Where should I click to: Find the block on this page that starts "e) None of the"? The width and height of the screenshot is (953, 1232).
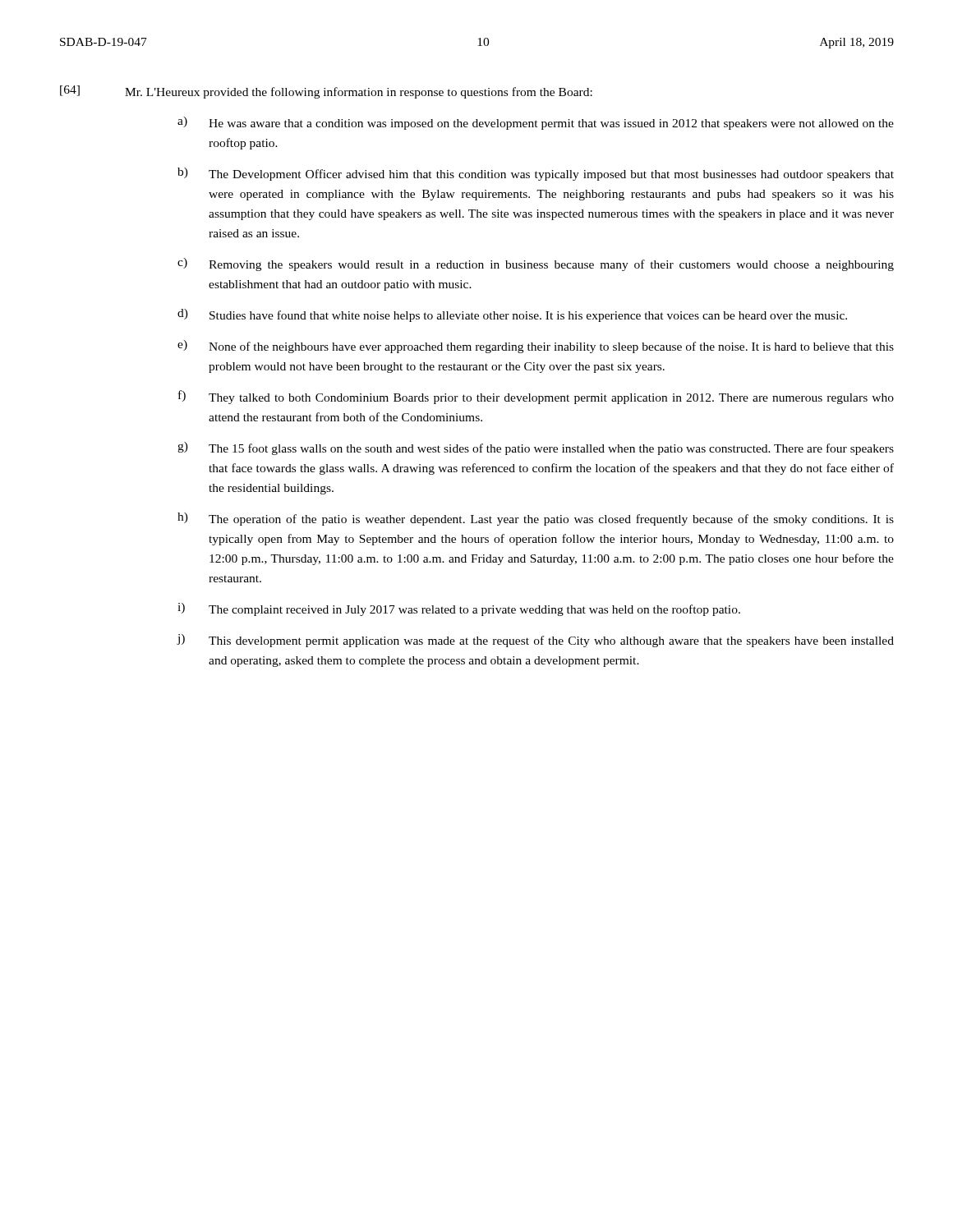click(x=536, y=357)
